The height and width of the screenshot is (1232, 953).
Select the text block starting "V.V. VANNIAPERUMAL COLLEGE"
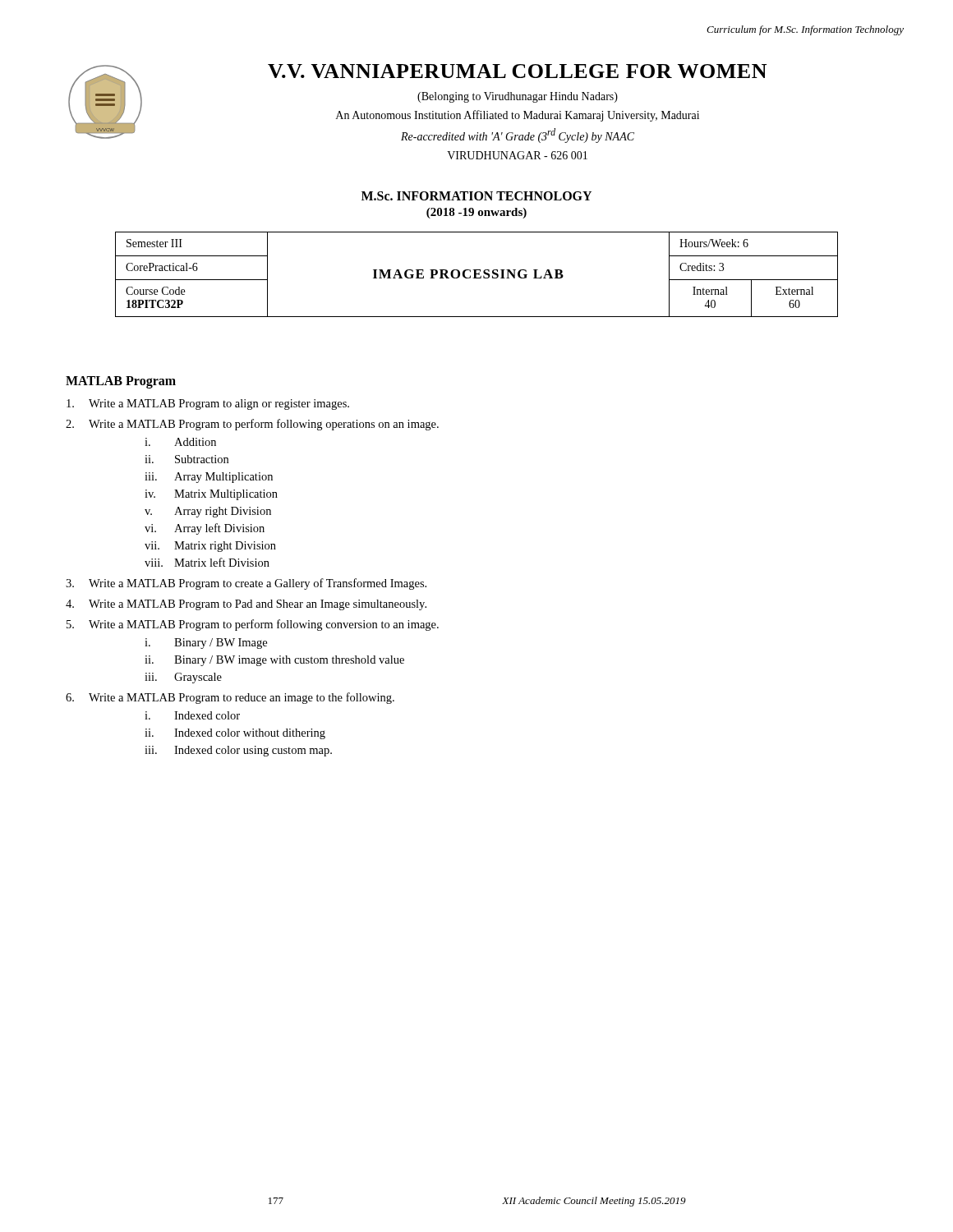(518, 71)
